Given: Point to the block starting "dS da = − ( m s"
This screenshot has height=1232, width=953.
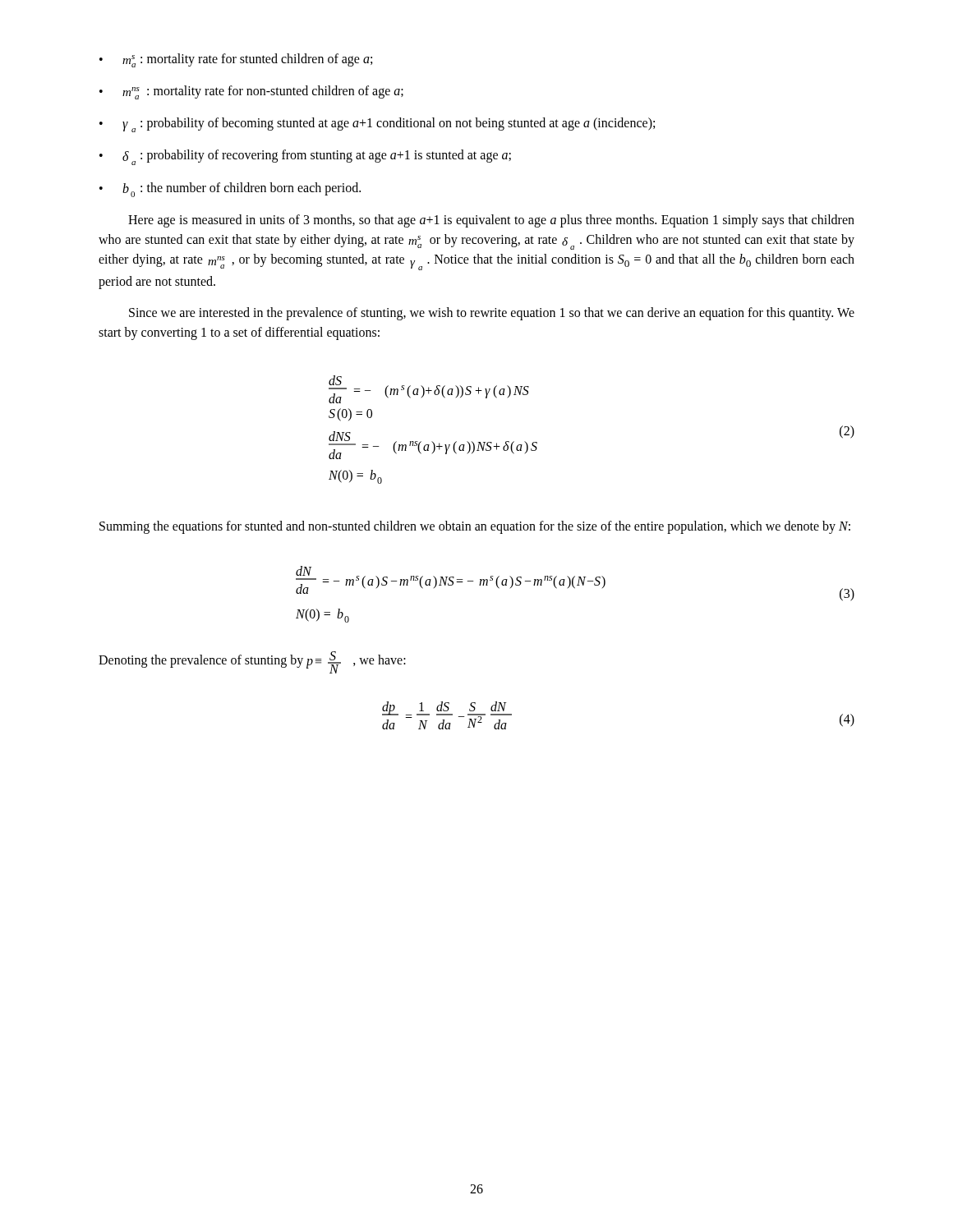Looking at the screenshot, I should click(x=429, y=389).
